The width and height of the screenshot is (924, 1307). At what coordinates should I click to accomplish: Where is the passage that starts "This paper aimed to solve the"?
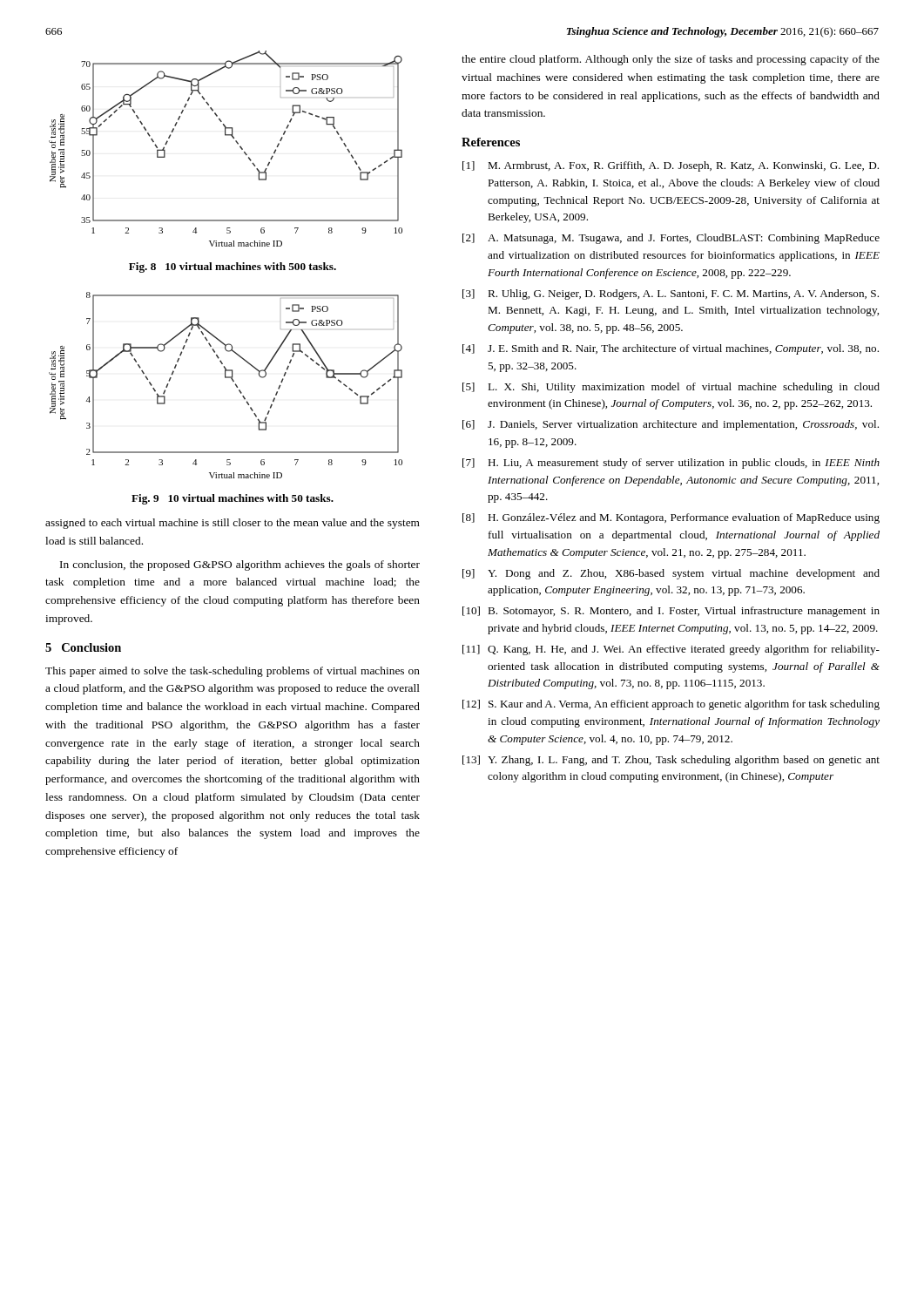(233, 761)
